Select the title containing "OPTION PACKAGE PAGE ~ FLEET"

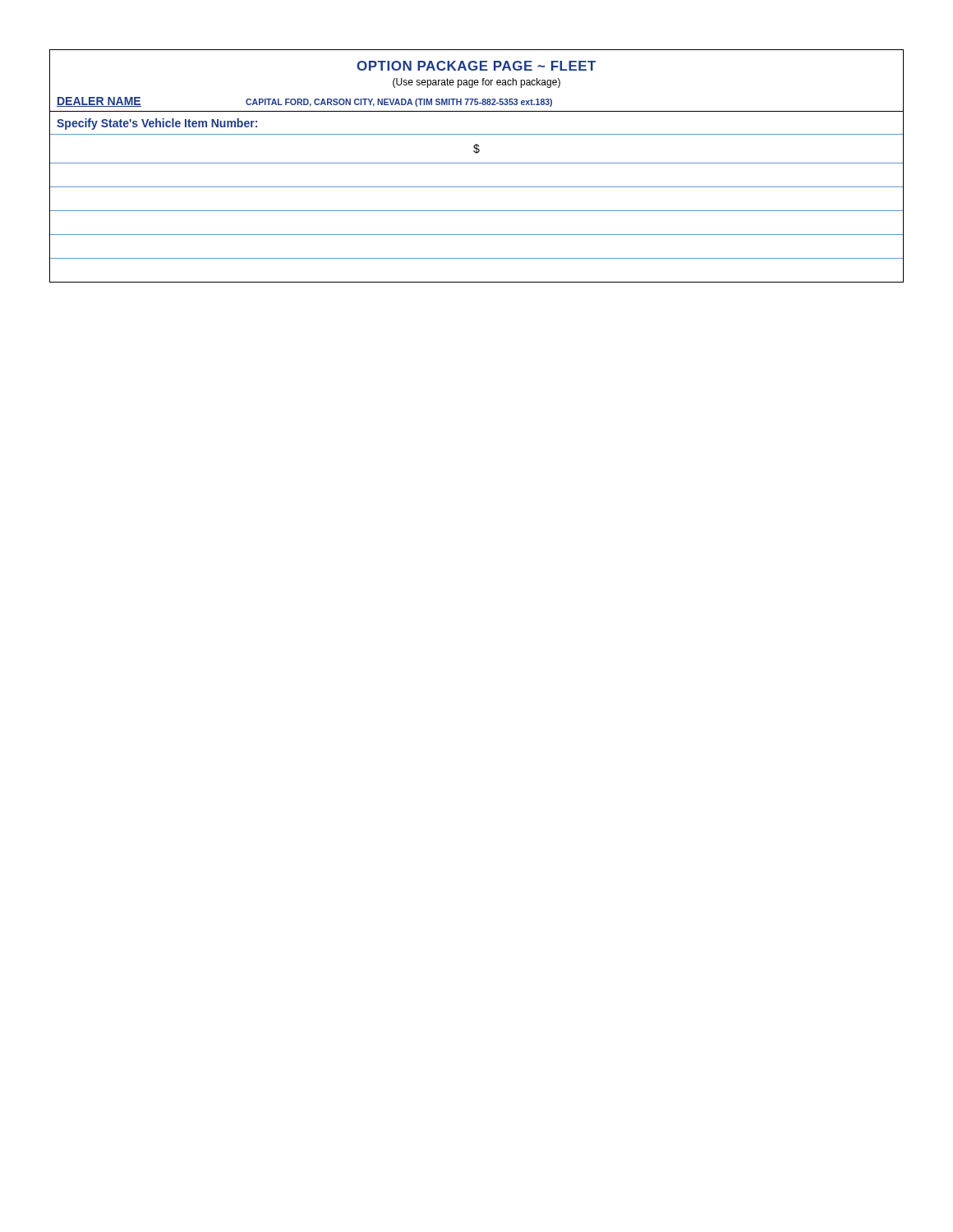[476, 73]
